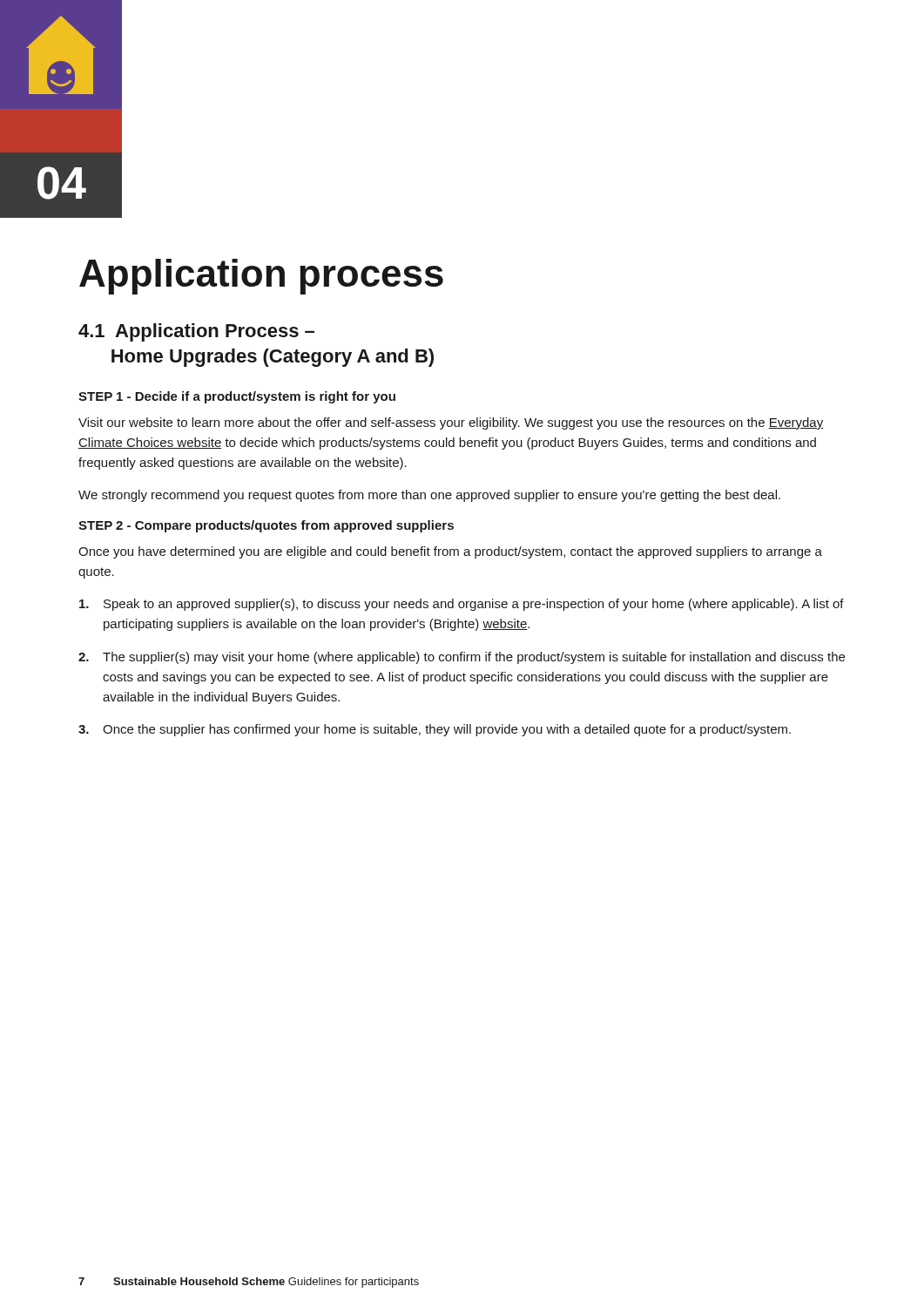Image resolution: width=924 pixels, height=1307 pixels.
Task: Find the logo
Action: pos(61,74)
